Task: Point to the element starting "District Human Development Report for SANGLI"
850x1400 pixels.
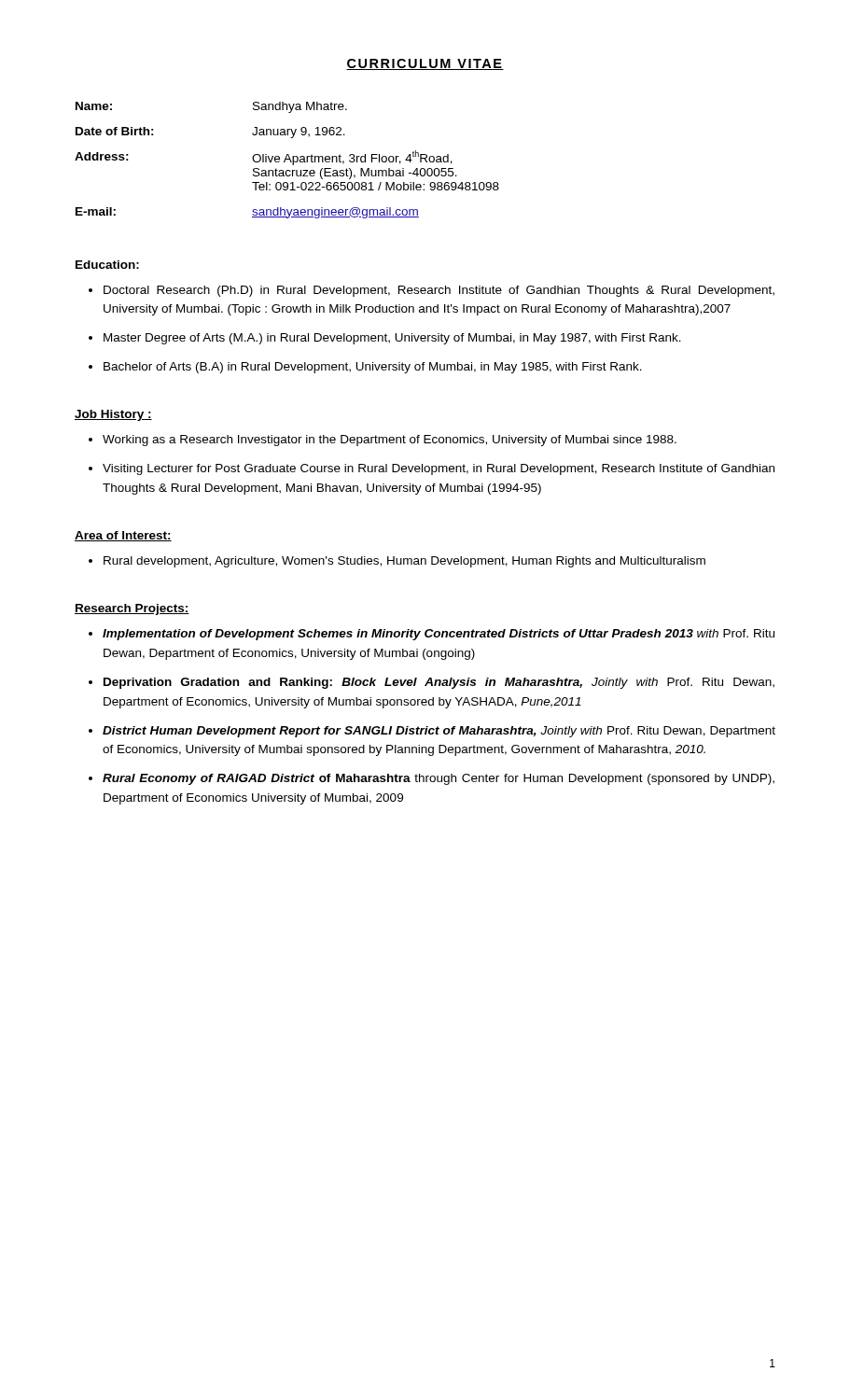Action: [x=439, y=740]
